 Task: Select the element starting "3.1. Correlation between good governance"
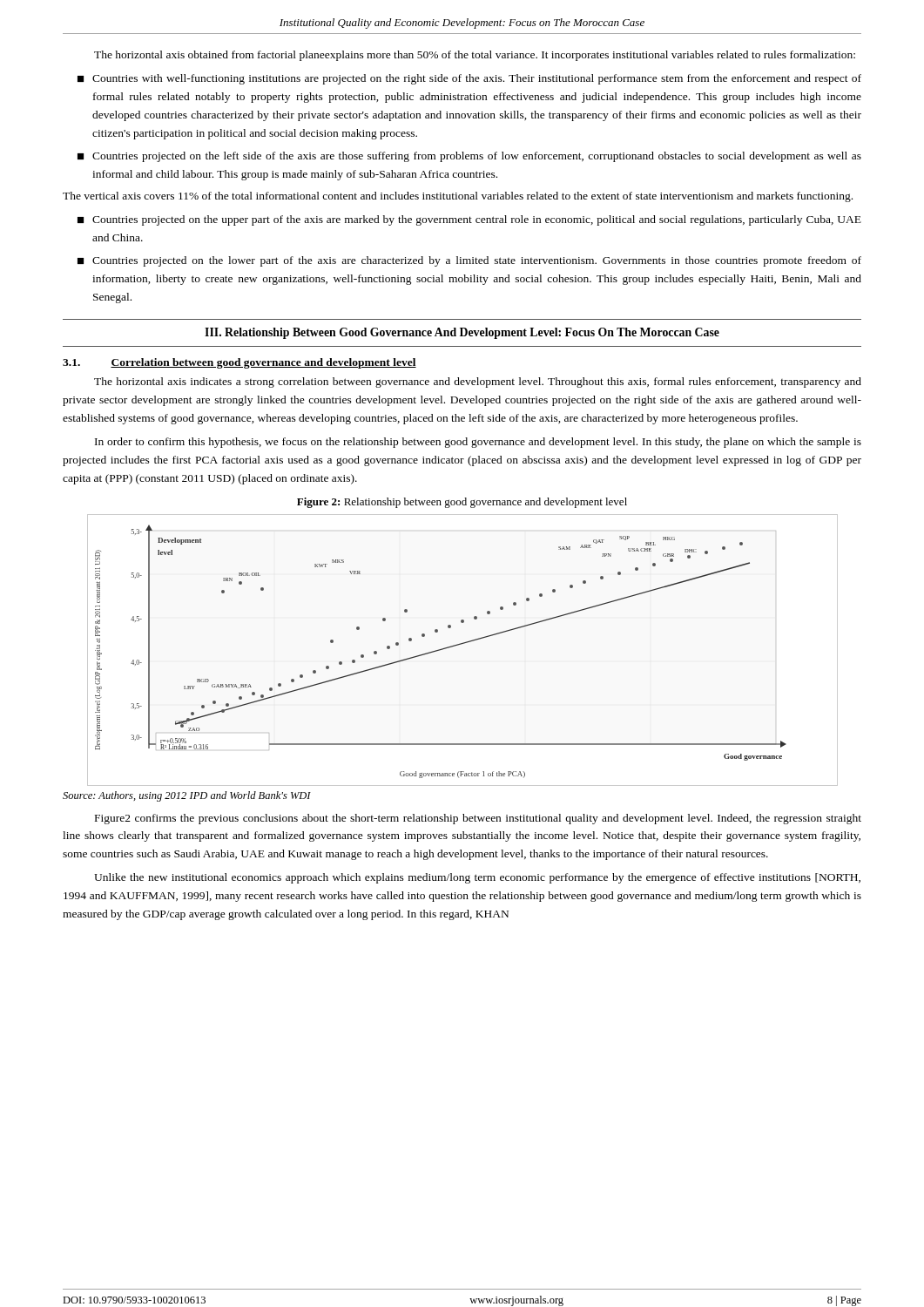pyautogui.click(x=239, y=362)
